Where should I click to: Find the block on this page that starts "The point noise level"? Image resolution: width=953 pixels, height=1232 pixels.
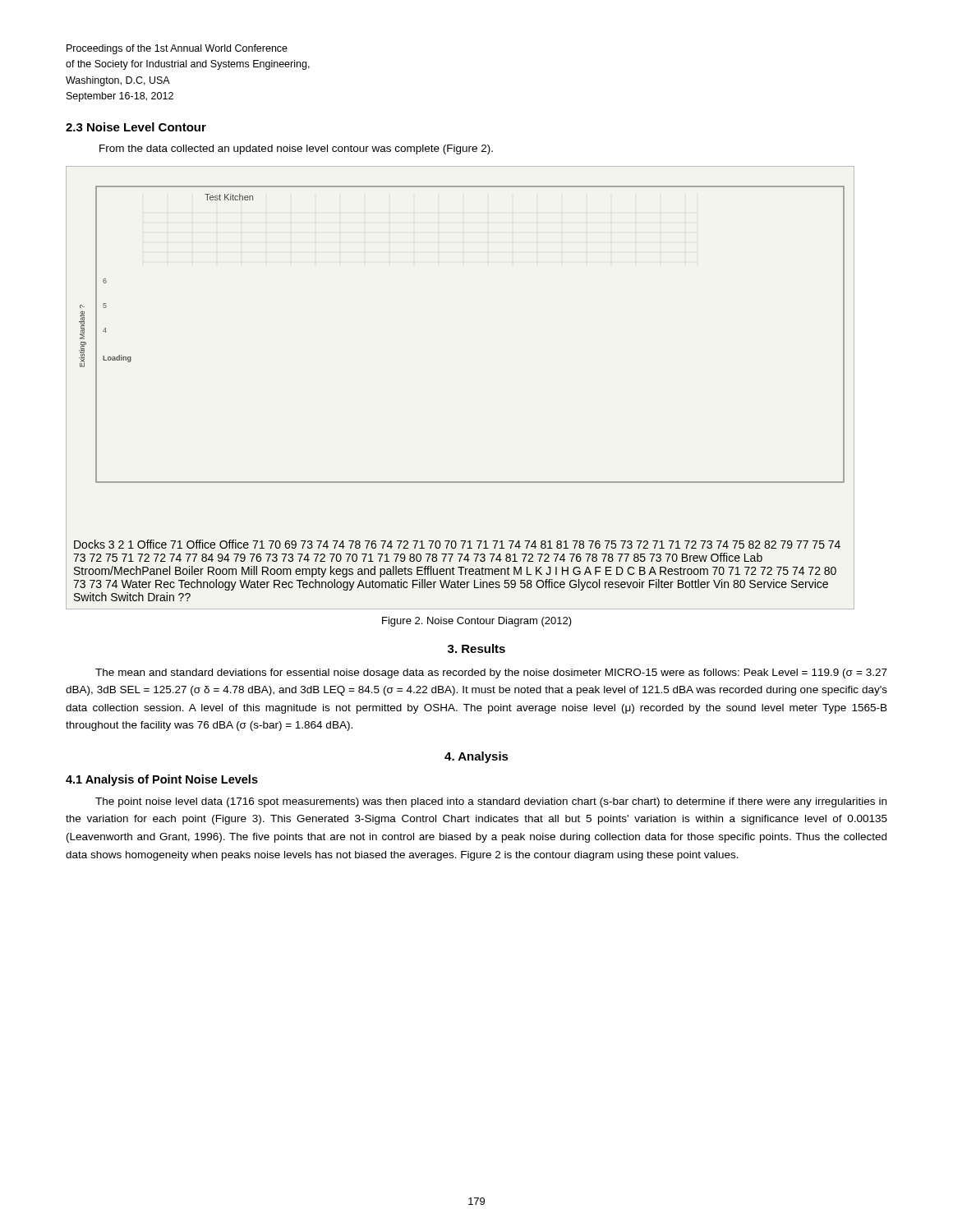pyautogui.click(x=476, y=828)
